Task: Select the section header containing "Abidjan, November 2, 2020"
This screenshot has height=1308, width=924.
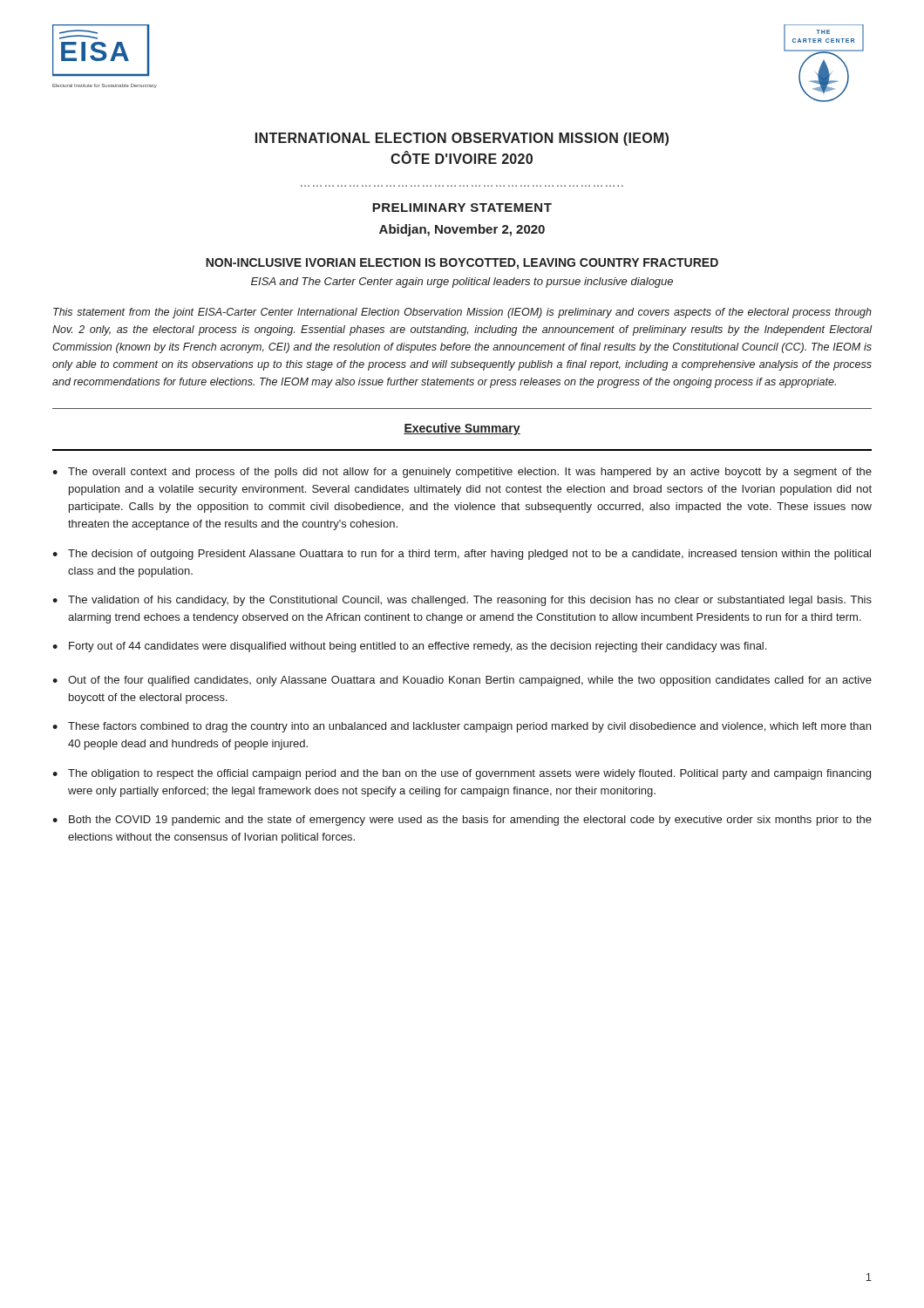Action: coord(462,229)
